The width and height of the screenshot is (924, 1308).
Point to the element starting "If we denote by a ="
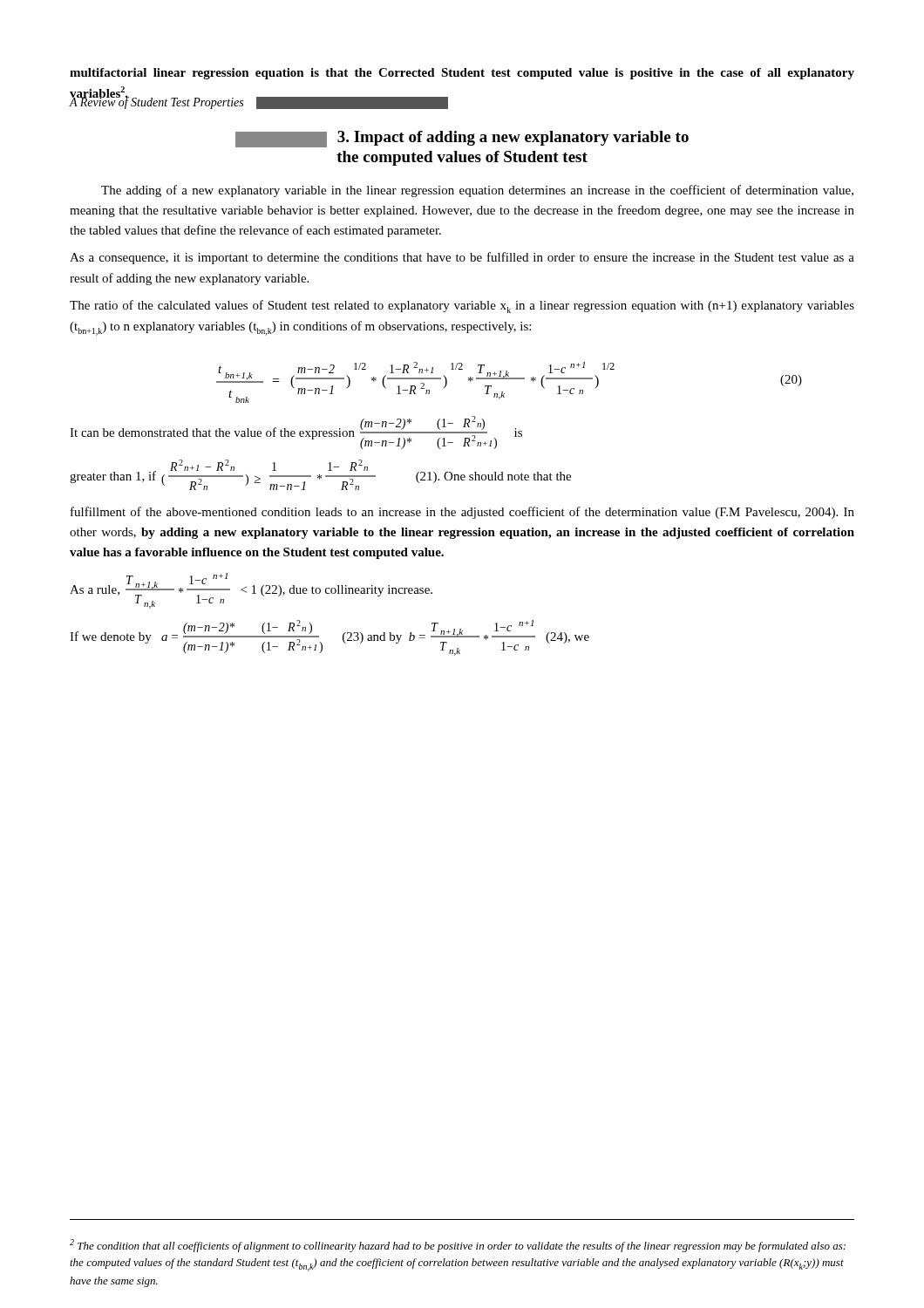[330, 638]
